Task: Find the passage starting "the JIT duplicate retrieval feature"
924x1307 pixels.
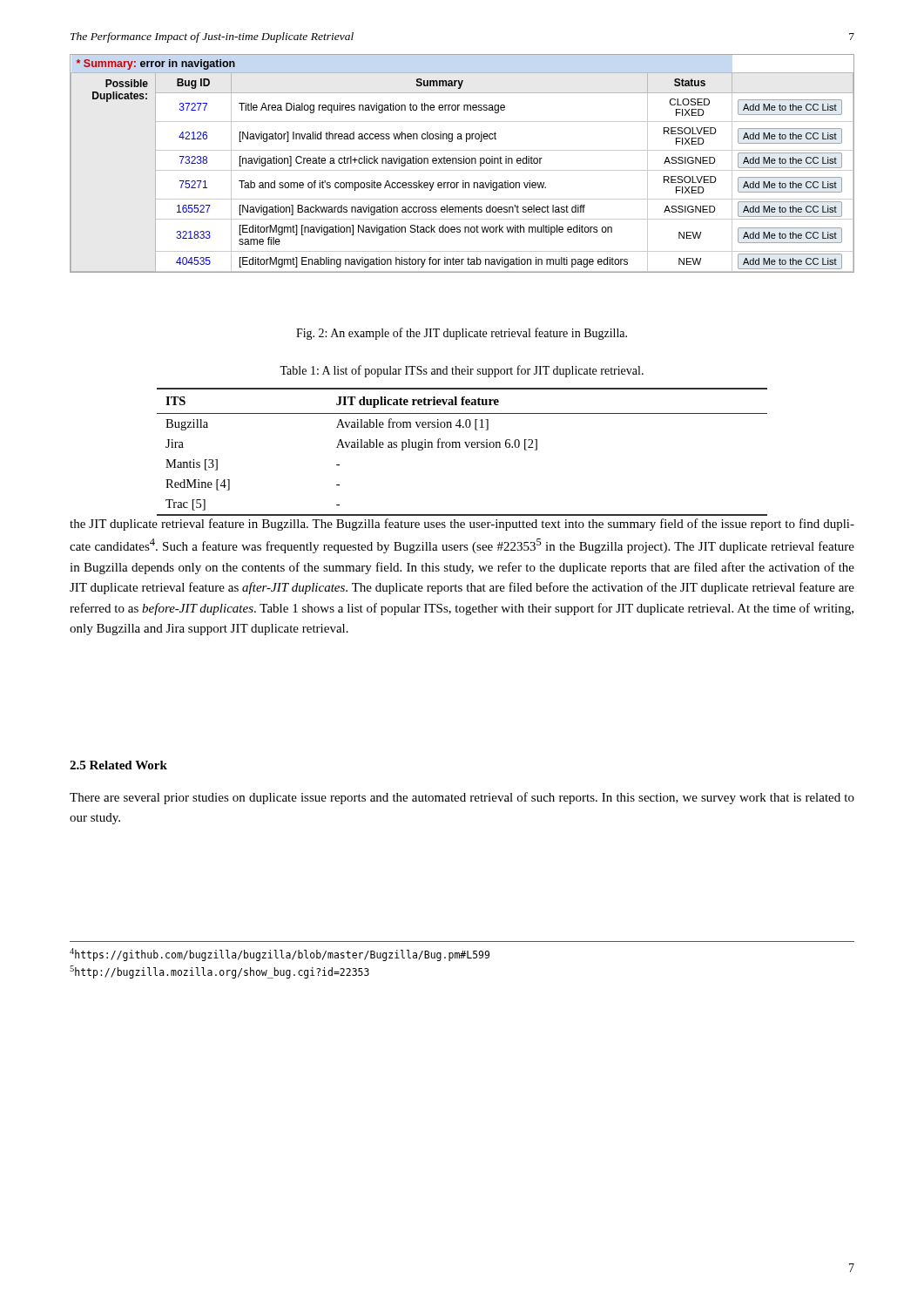Action: point(462,576)
